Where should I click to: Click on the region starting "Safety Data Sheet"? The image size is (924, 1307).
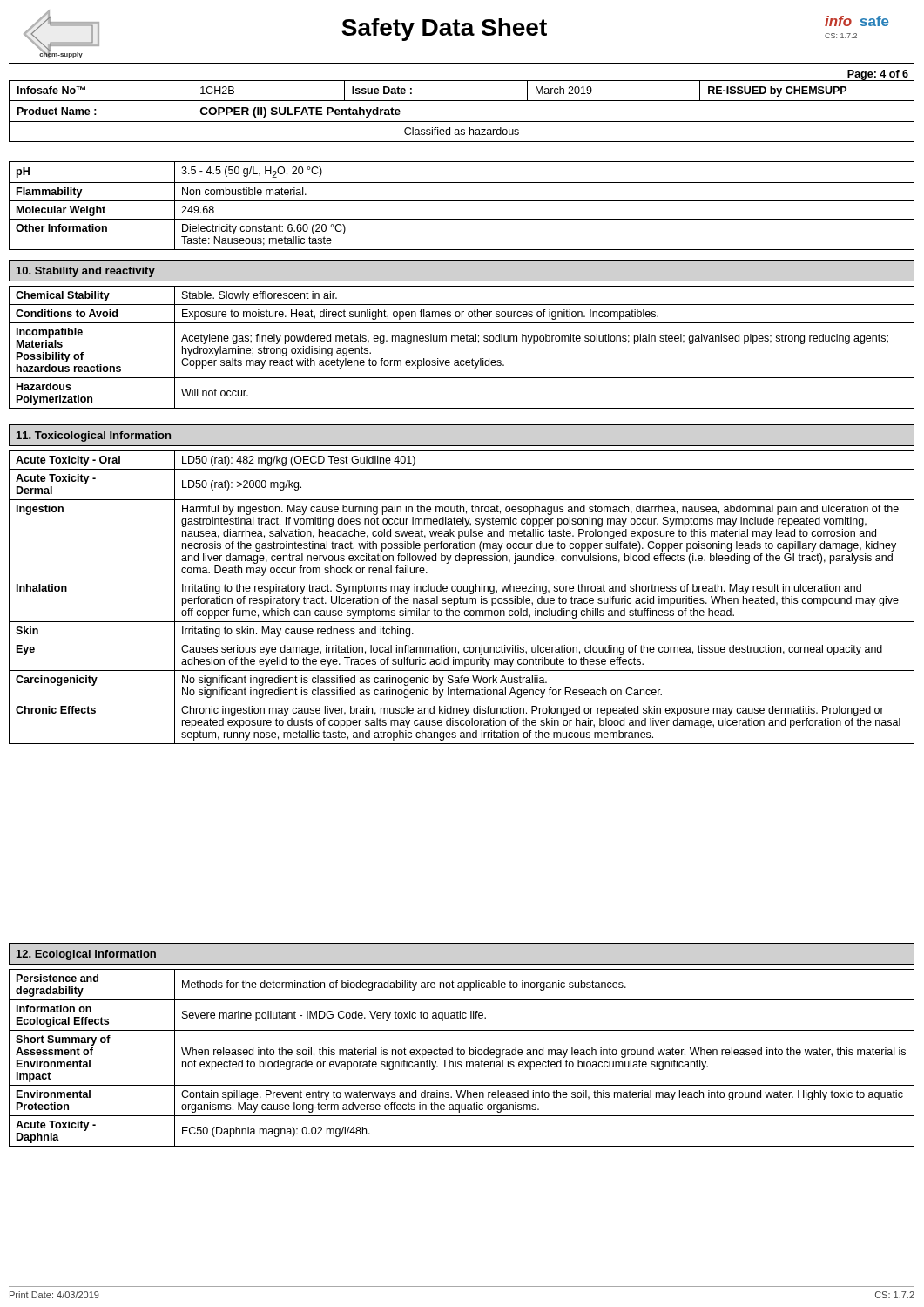(x=444, y=27)
